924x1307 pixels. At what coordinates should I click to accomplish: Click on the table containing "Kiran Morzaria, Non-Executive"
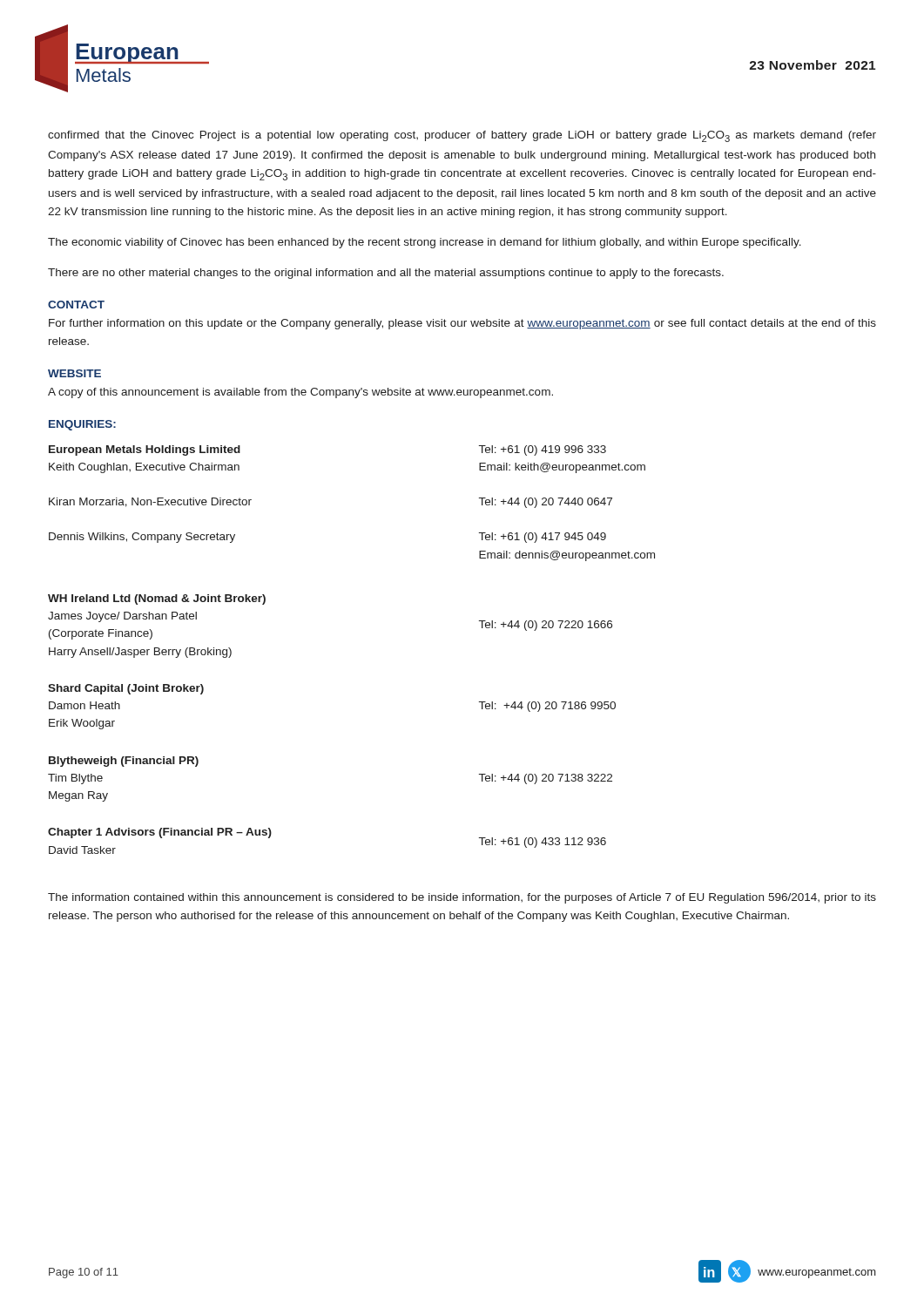point(462,659)
